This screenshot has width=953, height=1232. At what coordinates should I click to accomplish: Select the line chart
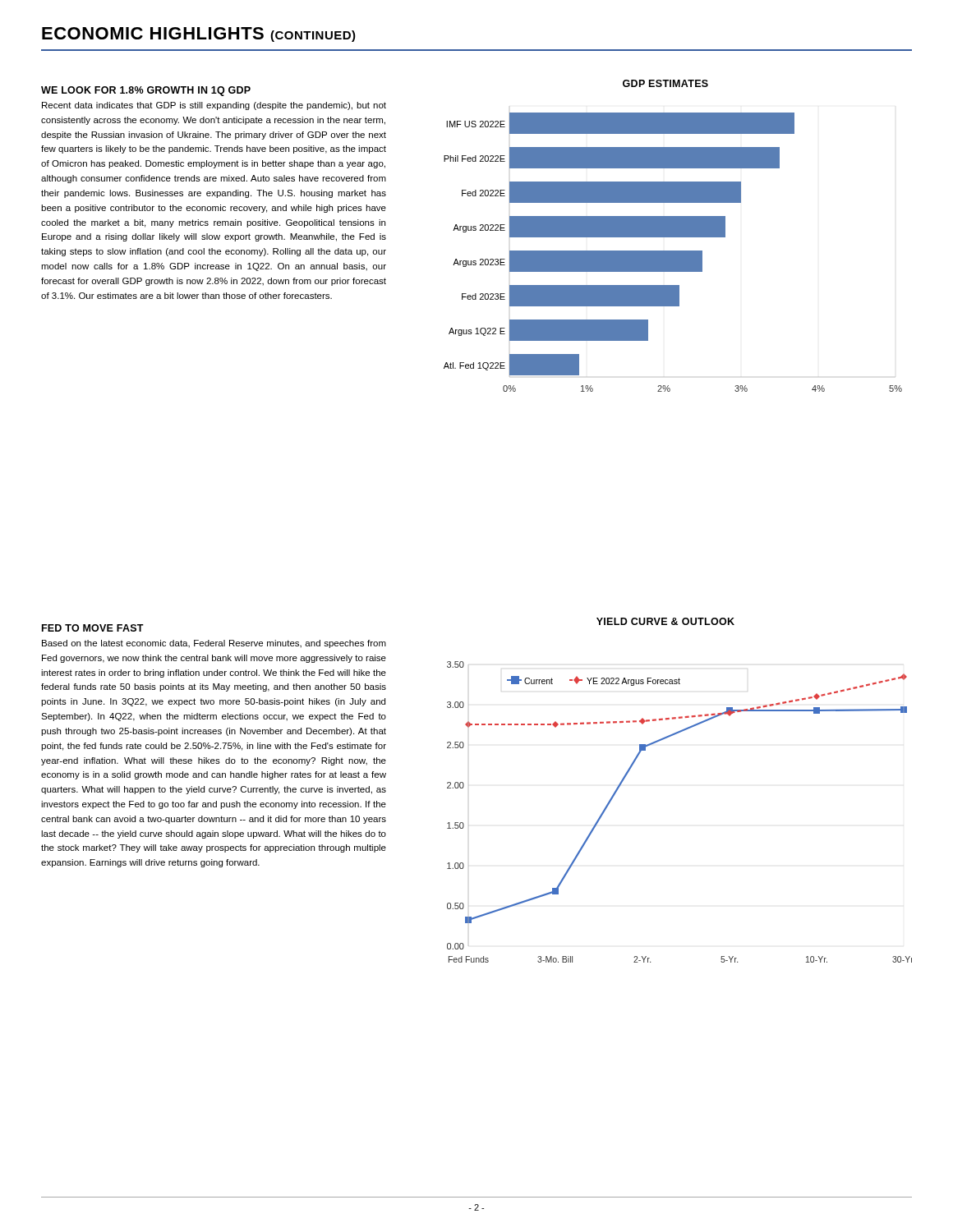[x=665, y=799]
